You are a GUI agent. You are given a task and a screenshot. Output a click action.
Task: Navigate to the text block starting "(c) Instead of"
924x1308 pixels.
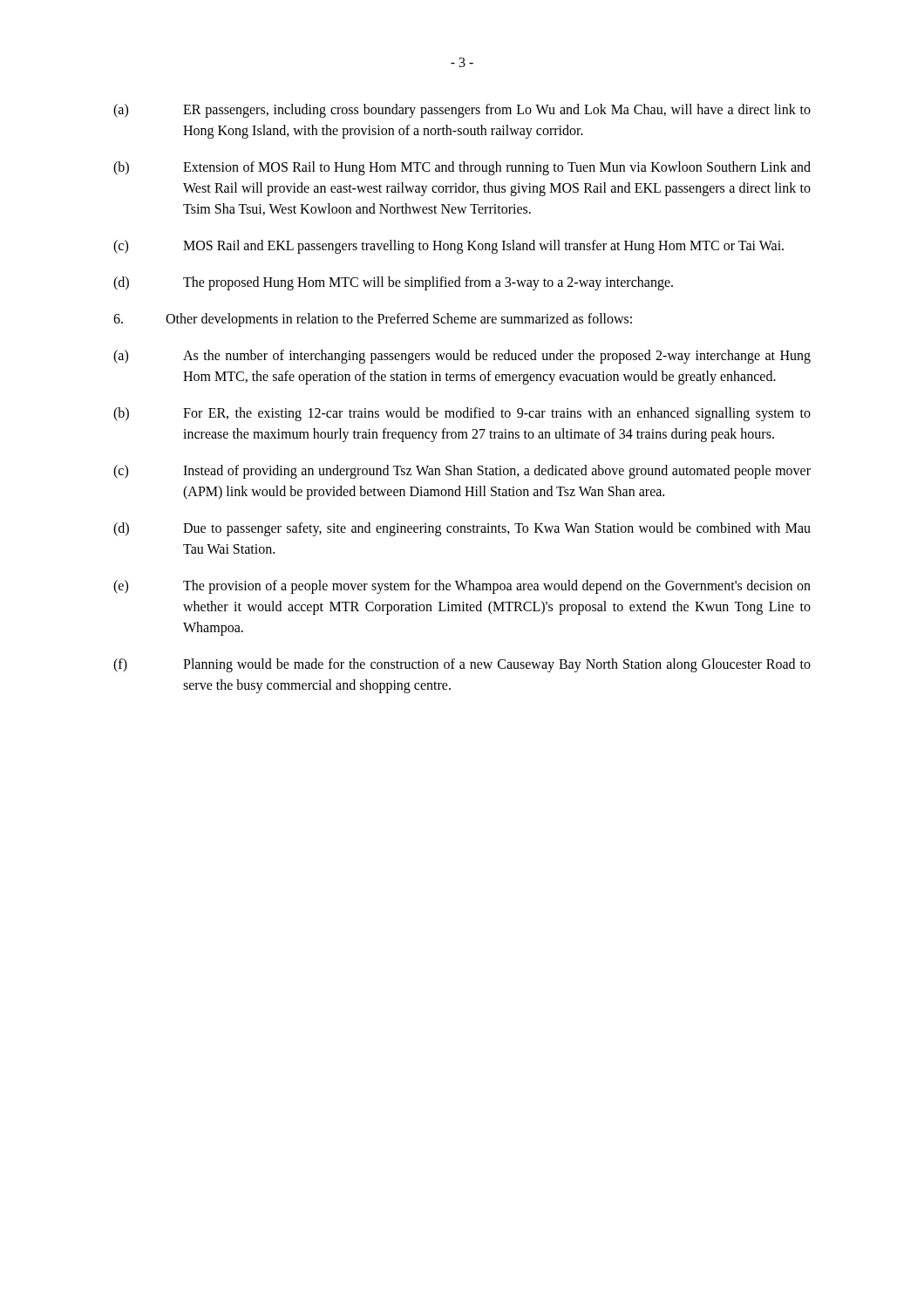tap(462, 481)
